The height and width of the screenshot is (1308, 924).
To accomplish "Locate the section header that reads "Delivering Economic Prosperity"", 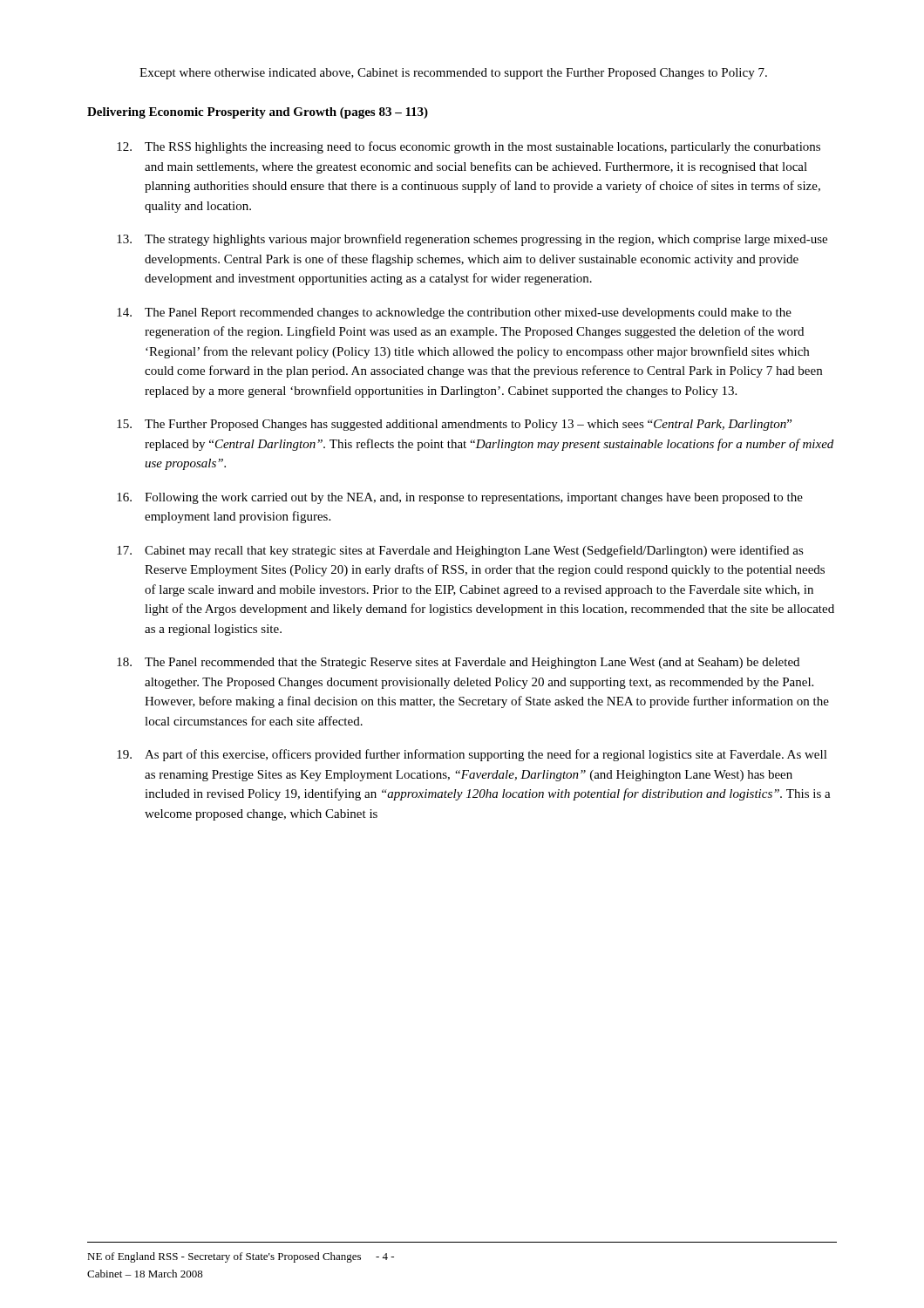I will pyautogui.click(x=258, y=111).
